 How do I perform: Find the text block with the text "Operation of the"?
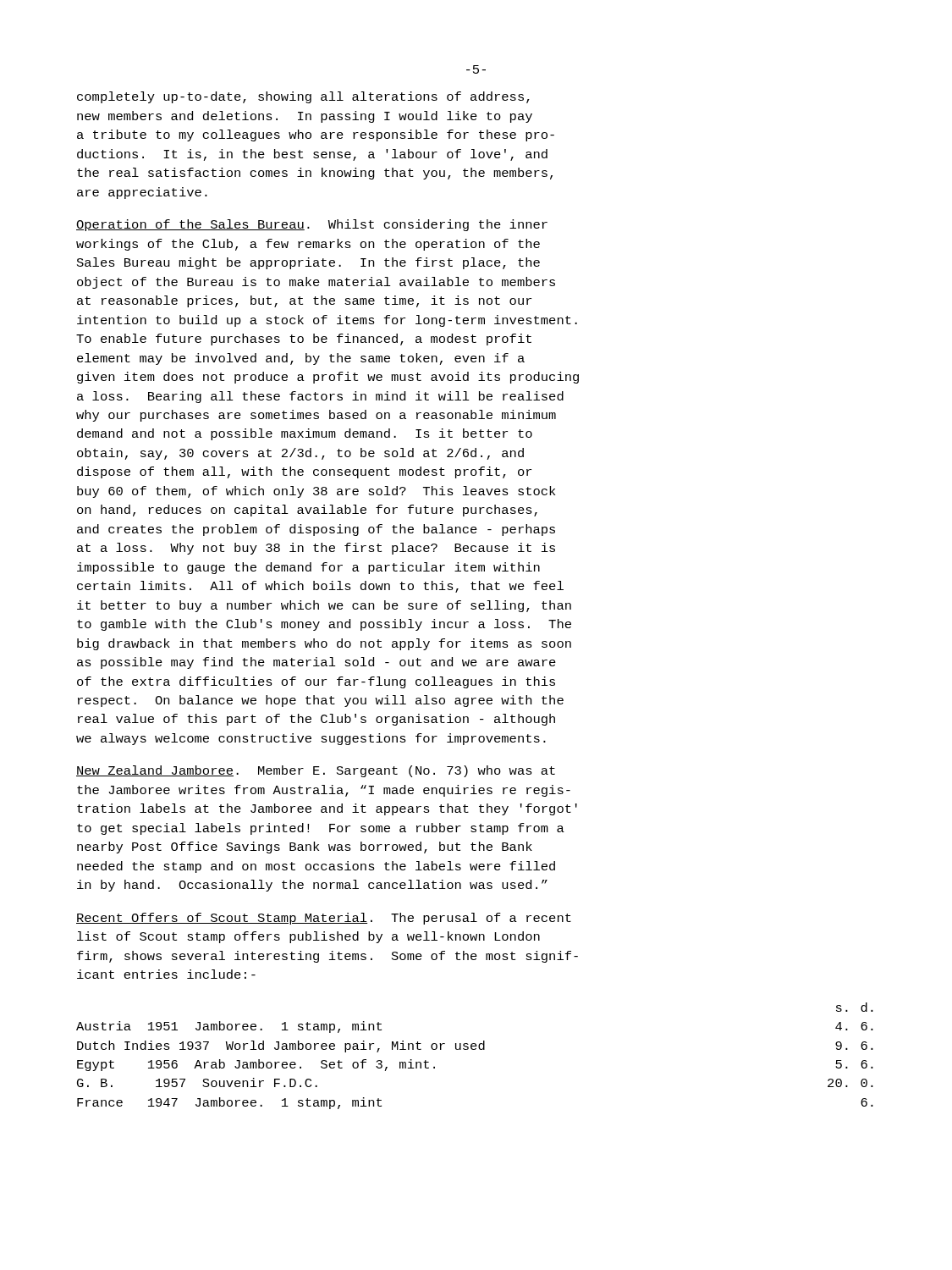(328, 482)
